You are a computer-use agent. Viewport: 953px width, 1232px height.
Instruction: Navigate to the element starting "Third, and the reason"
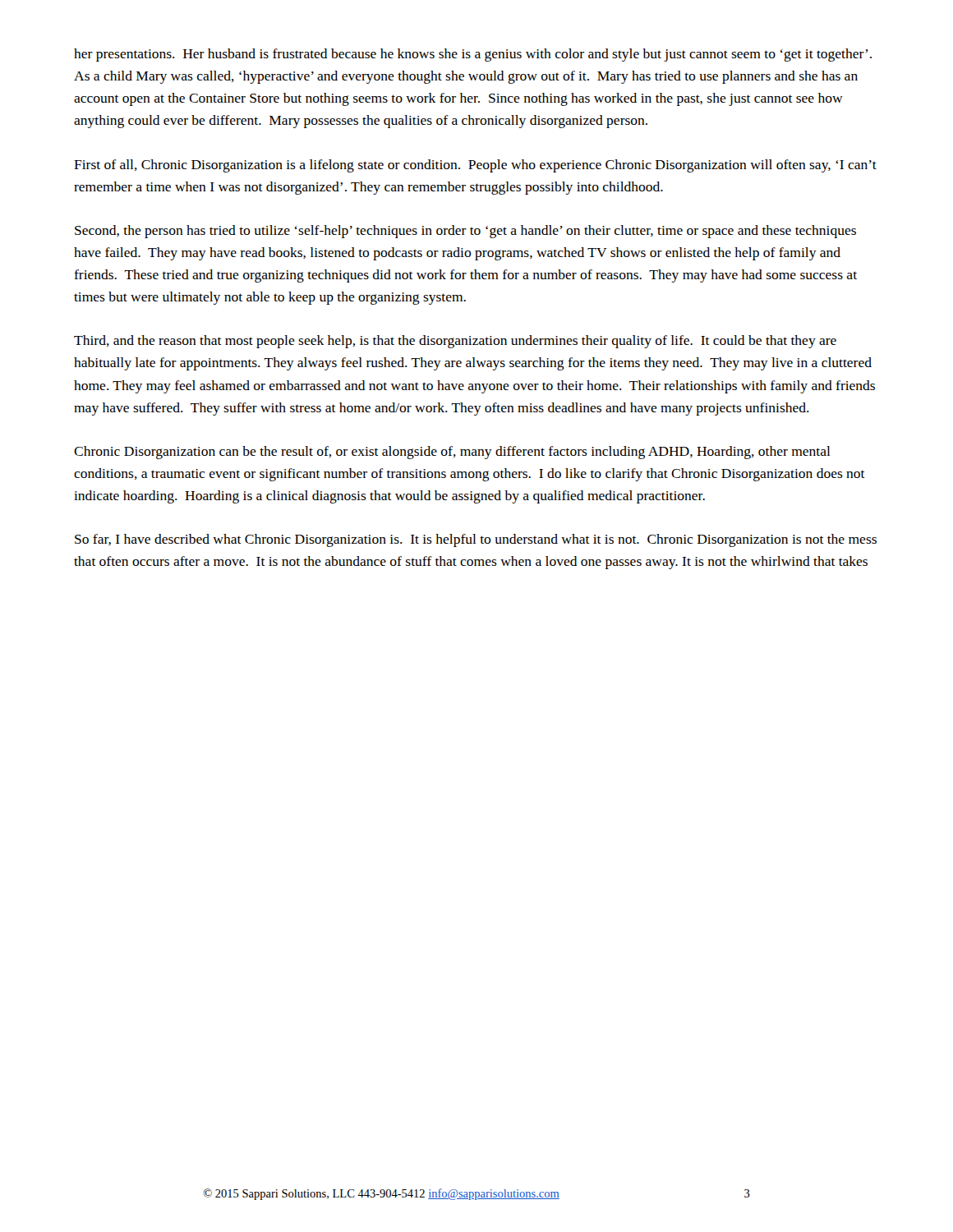[x=475, y=374]
